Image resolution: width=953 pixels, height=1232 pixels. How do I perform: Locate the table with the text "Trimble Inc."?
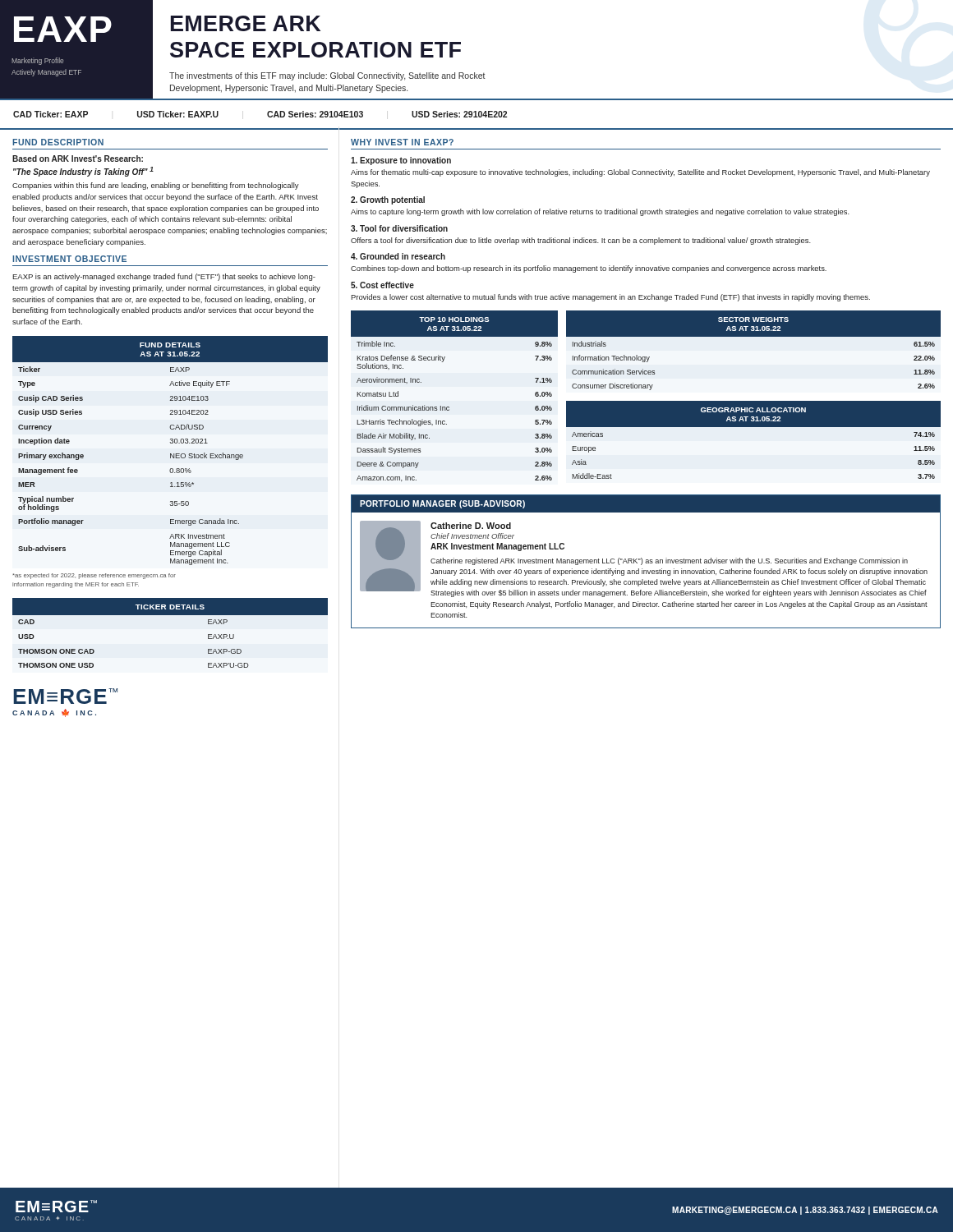tap(454, 398)
